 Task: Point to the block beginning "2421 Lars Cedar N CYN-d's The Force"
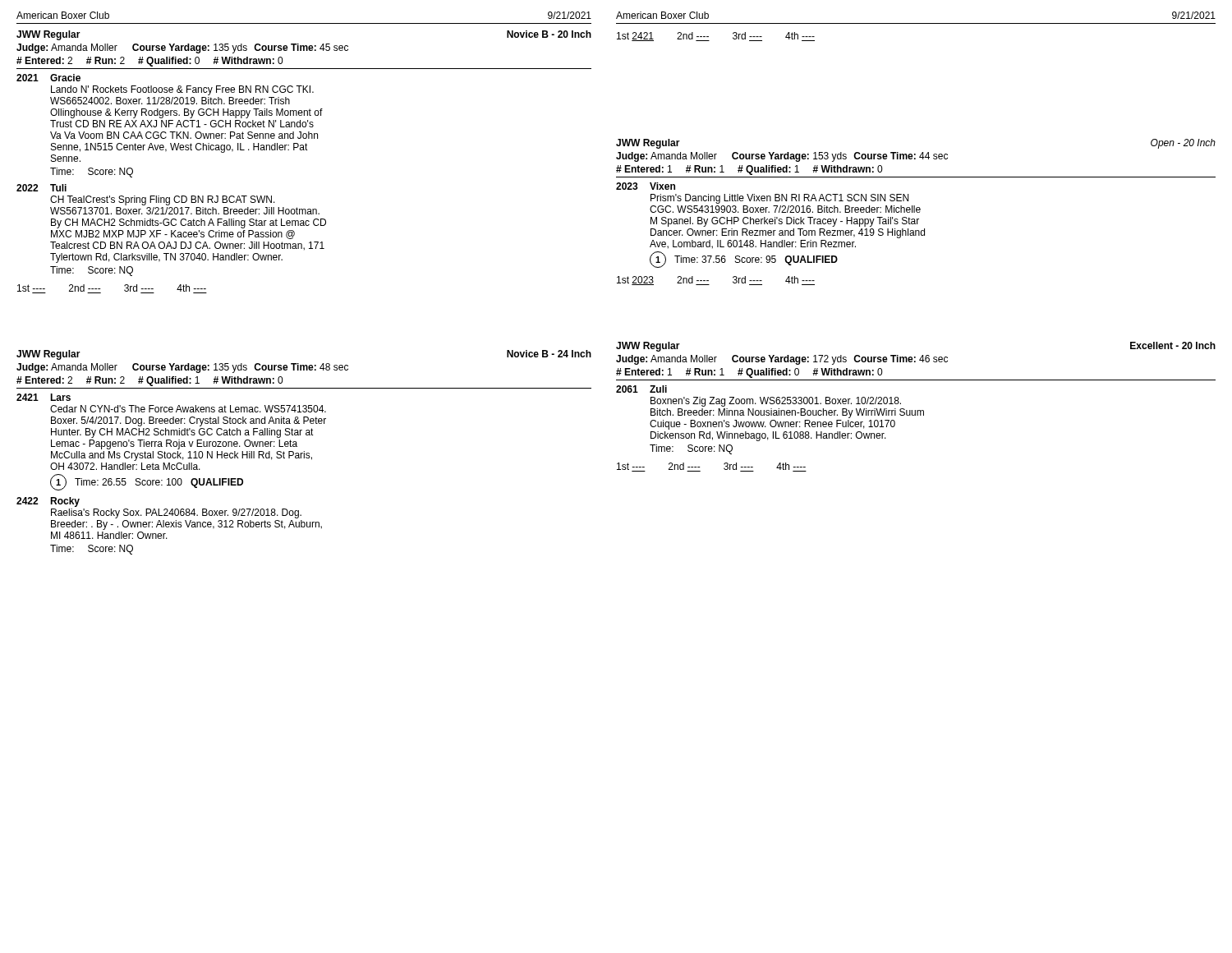[304, 441]
